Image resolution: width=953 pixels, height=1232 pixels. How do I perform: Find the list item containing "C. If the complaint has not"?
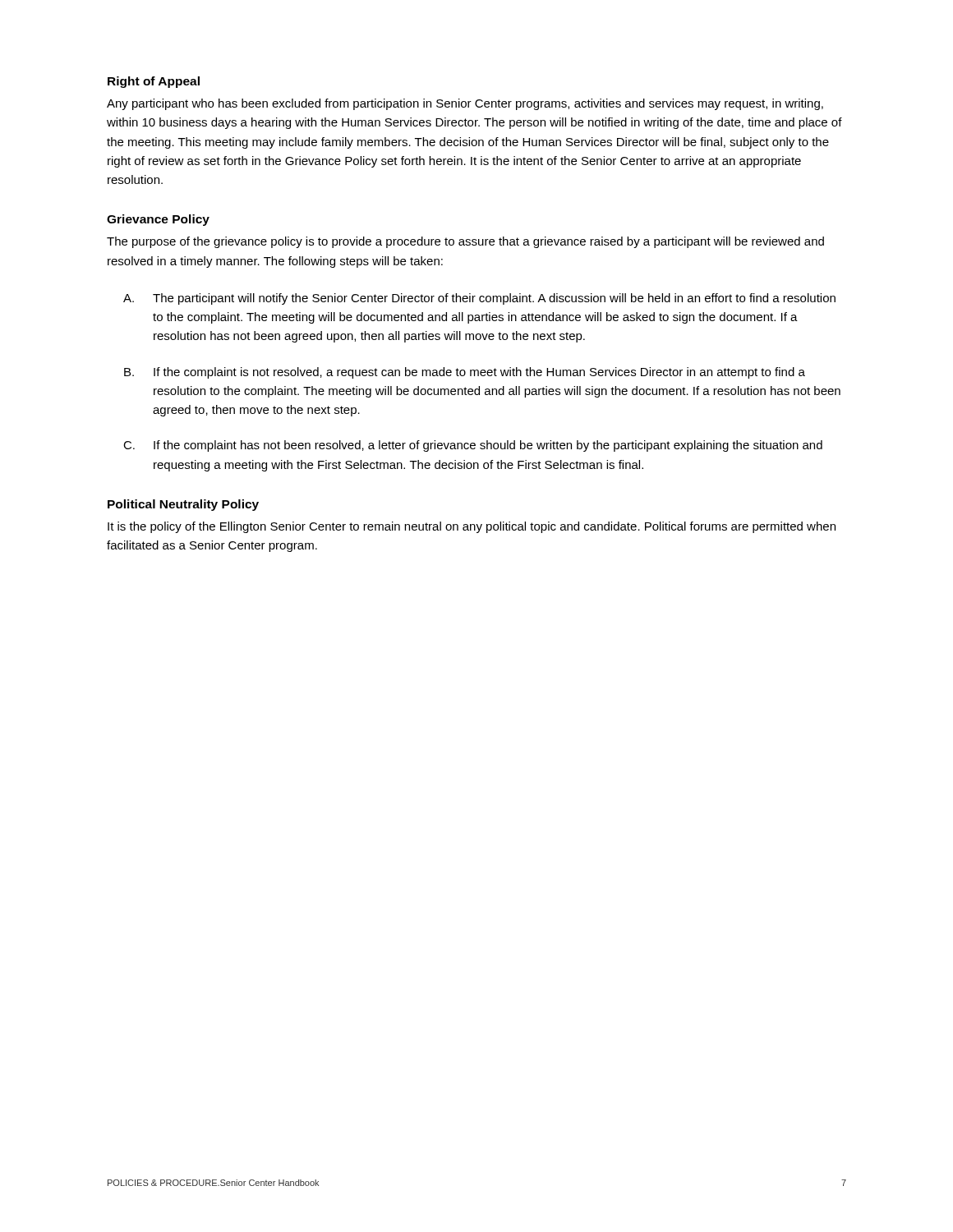(x=485, y=455)
